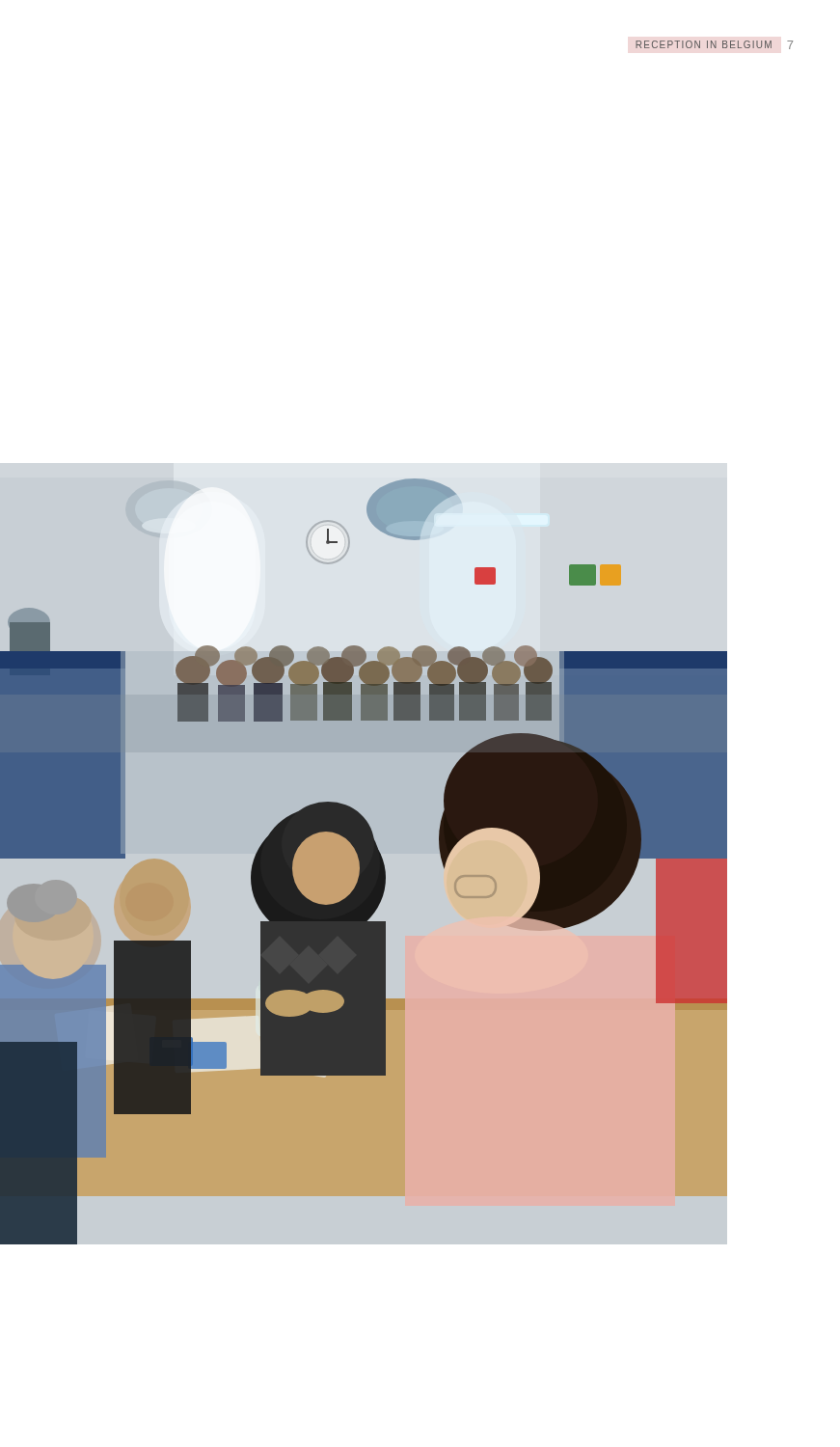Screen dimensions: 1447x840
Task: Click a photo
Action: (364, 854)
